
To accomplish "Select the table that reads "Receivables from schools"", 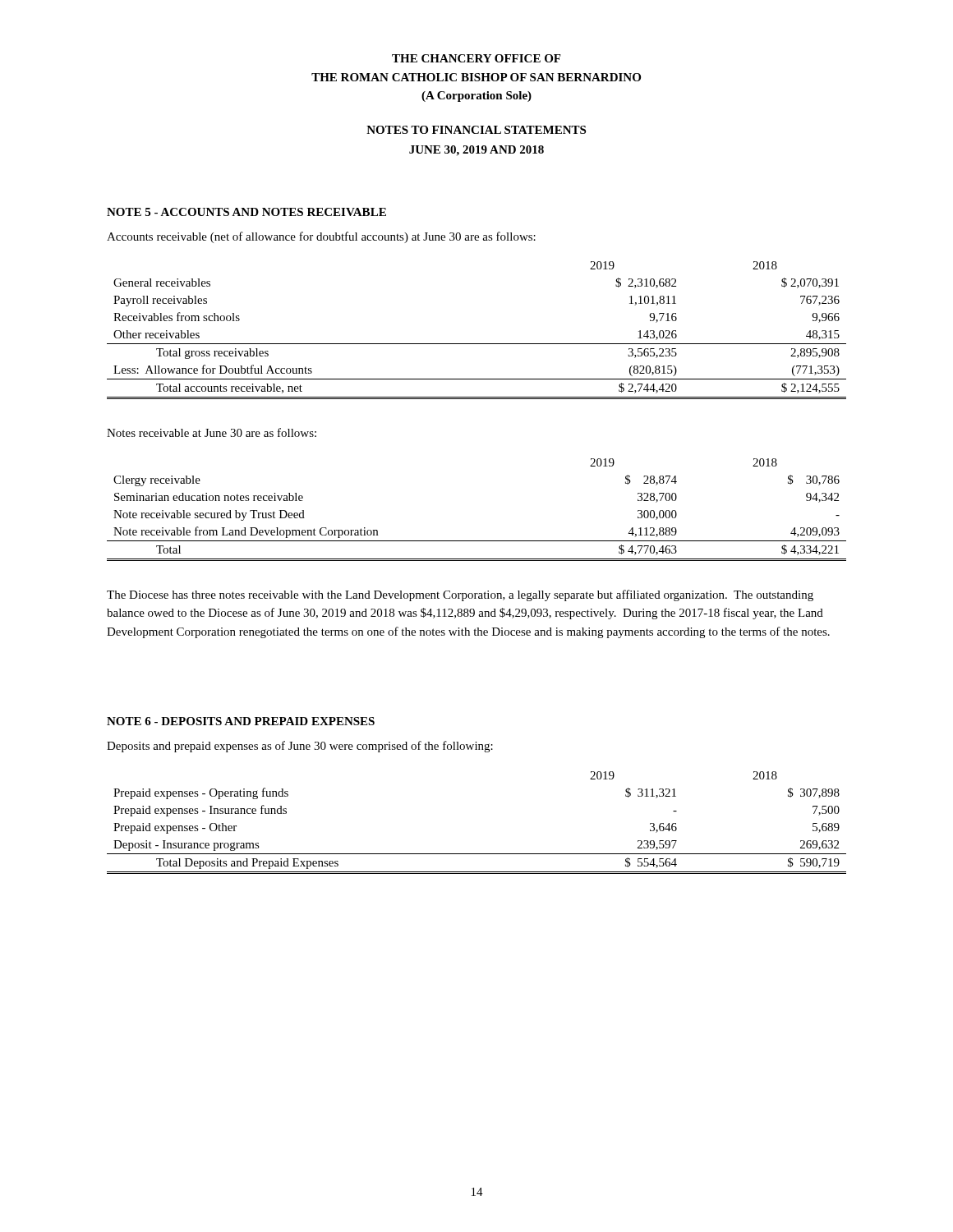I will 476,328.
